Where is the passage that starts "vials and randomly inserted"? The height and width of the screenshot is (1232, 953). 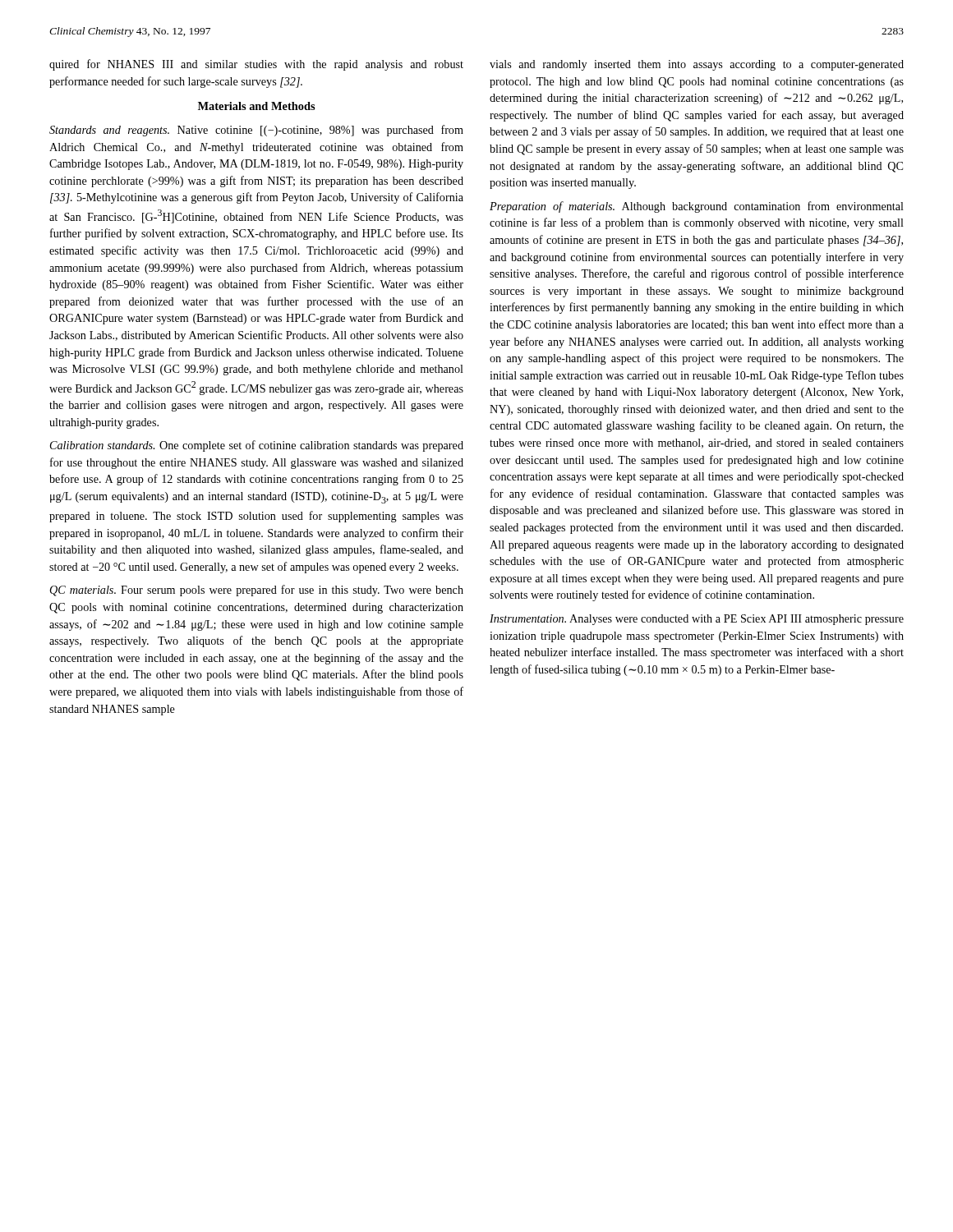click(x=697, y=124)
